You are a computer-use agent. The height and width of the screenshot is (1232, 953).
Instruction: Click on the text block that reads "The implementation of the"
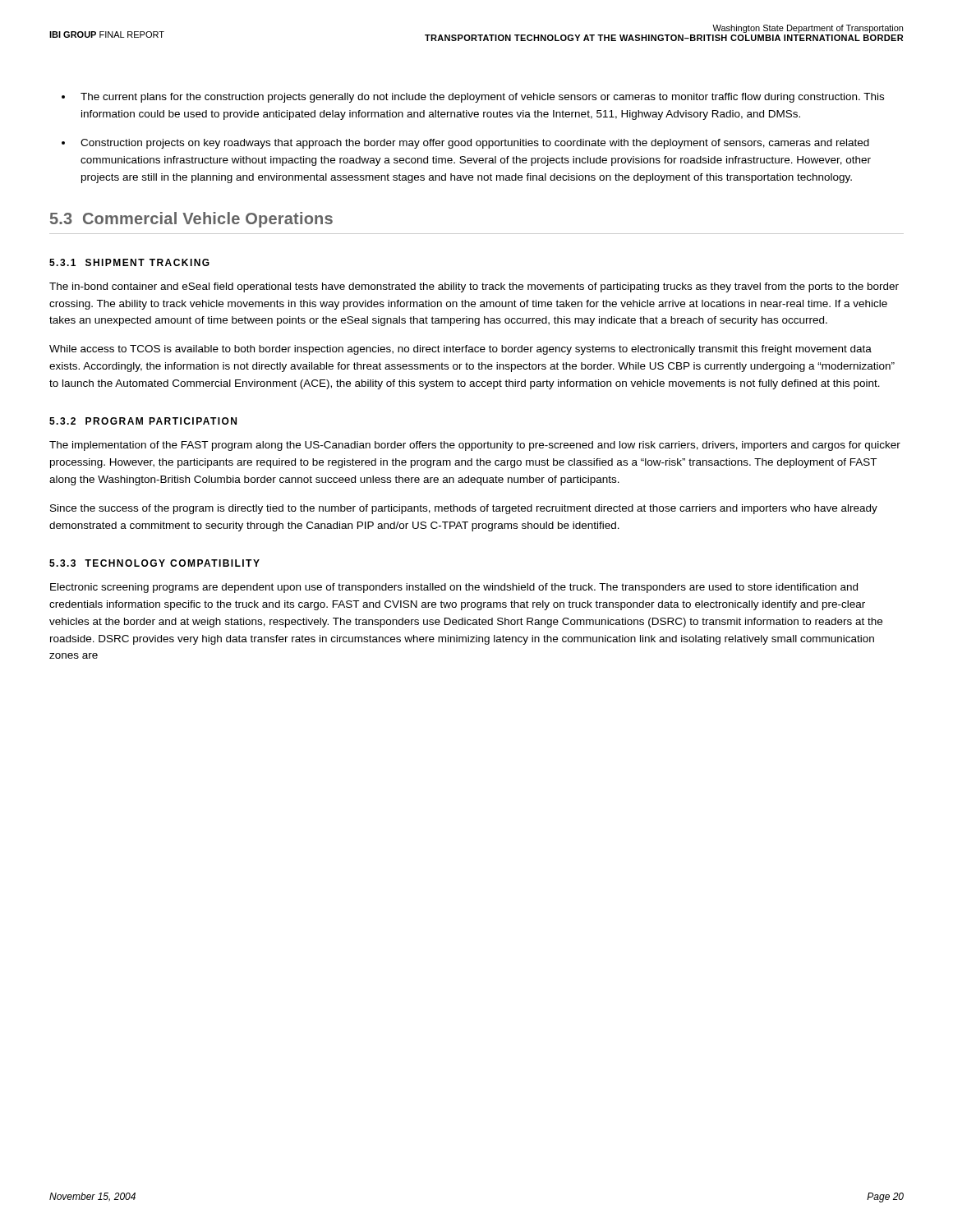pos(475,462)
